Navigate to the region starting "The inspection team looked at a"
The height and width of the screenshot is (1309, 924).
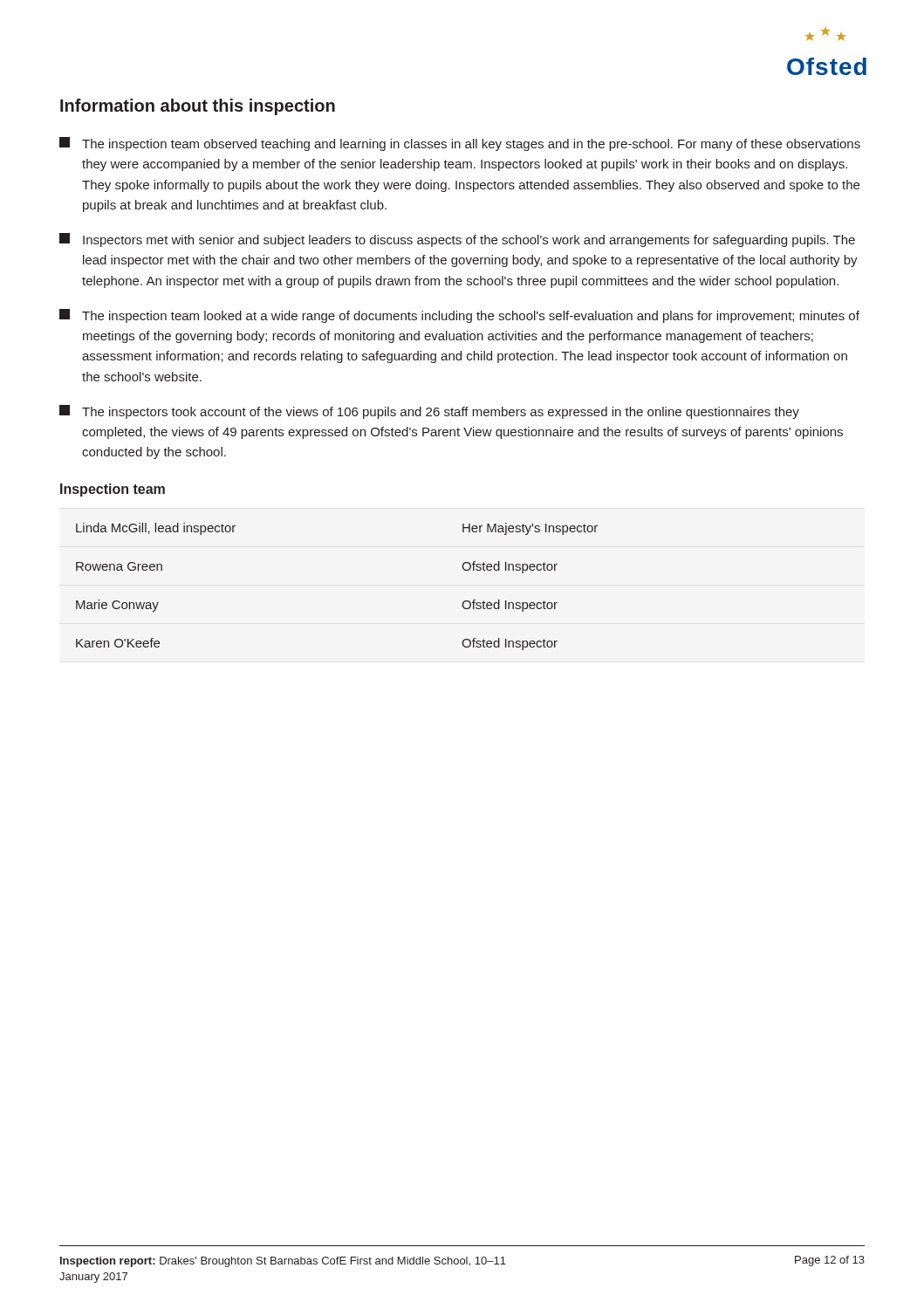(462, 346)
